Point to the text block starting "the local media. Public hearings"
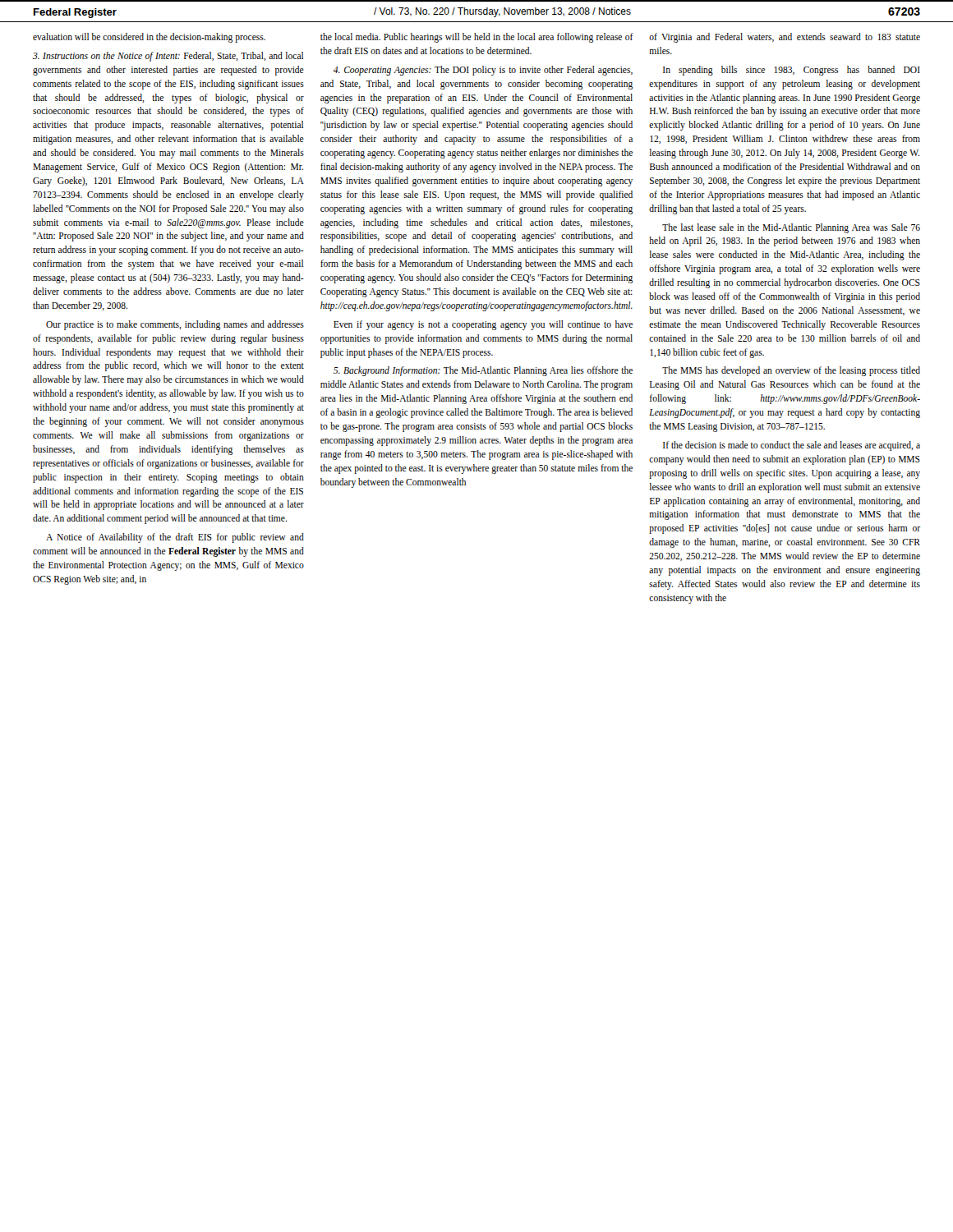953x1232 pixels. (476, 260)
